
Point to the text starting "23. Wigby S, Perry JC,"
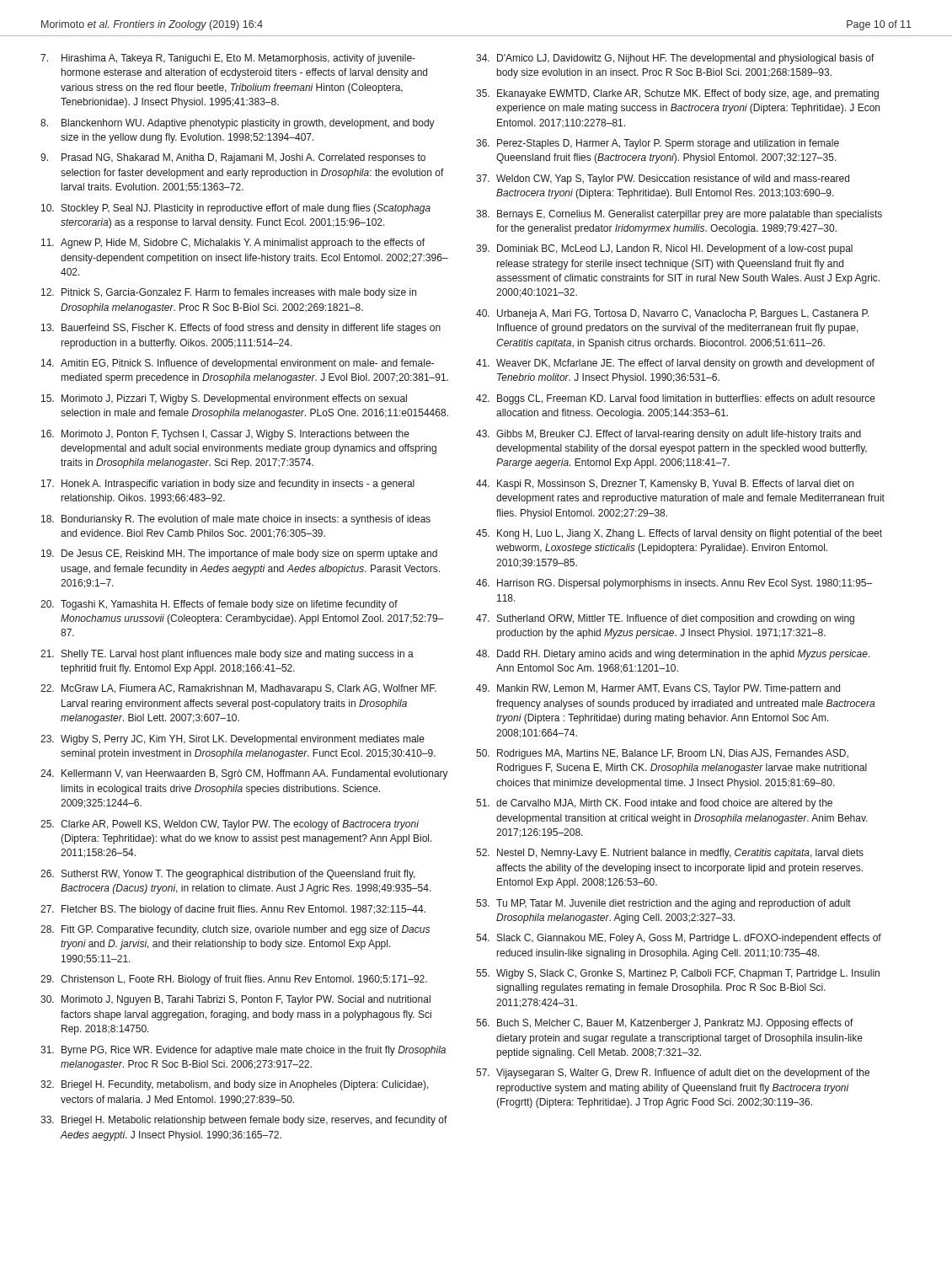245,747
